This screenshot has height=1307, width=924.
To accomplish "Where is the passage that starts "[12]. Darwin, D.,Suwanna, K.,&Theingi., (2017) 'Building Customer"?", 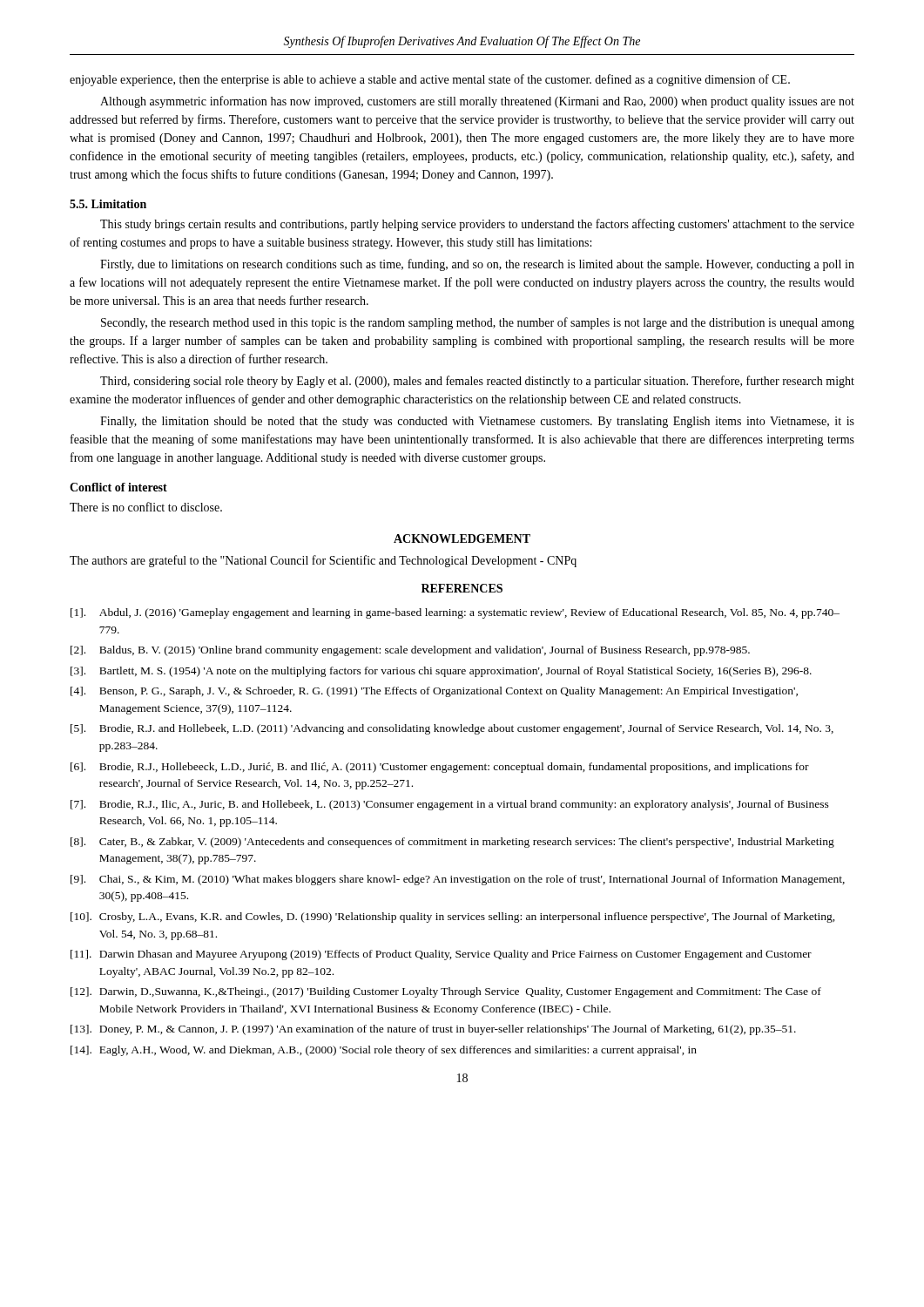I will pyautogui.click(x=462, y=1000).
